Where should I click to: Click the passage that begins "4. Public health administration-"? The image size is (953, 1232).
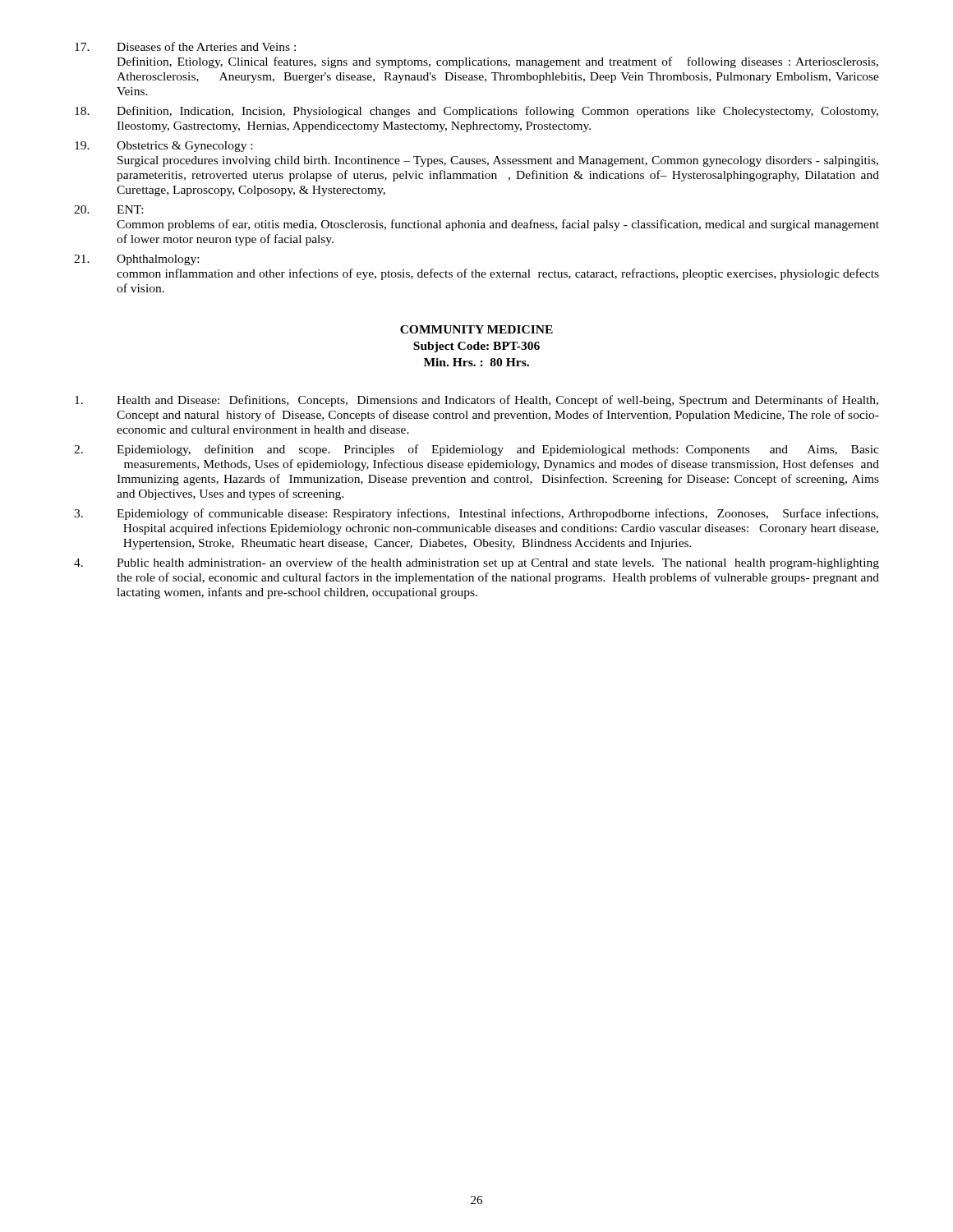click(x=476, y=577)
